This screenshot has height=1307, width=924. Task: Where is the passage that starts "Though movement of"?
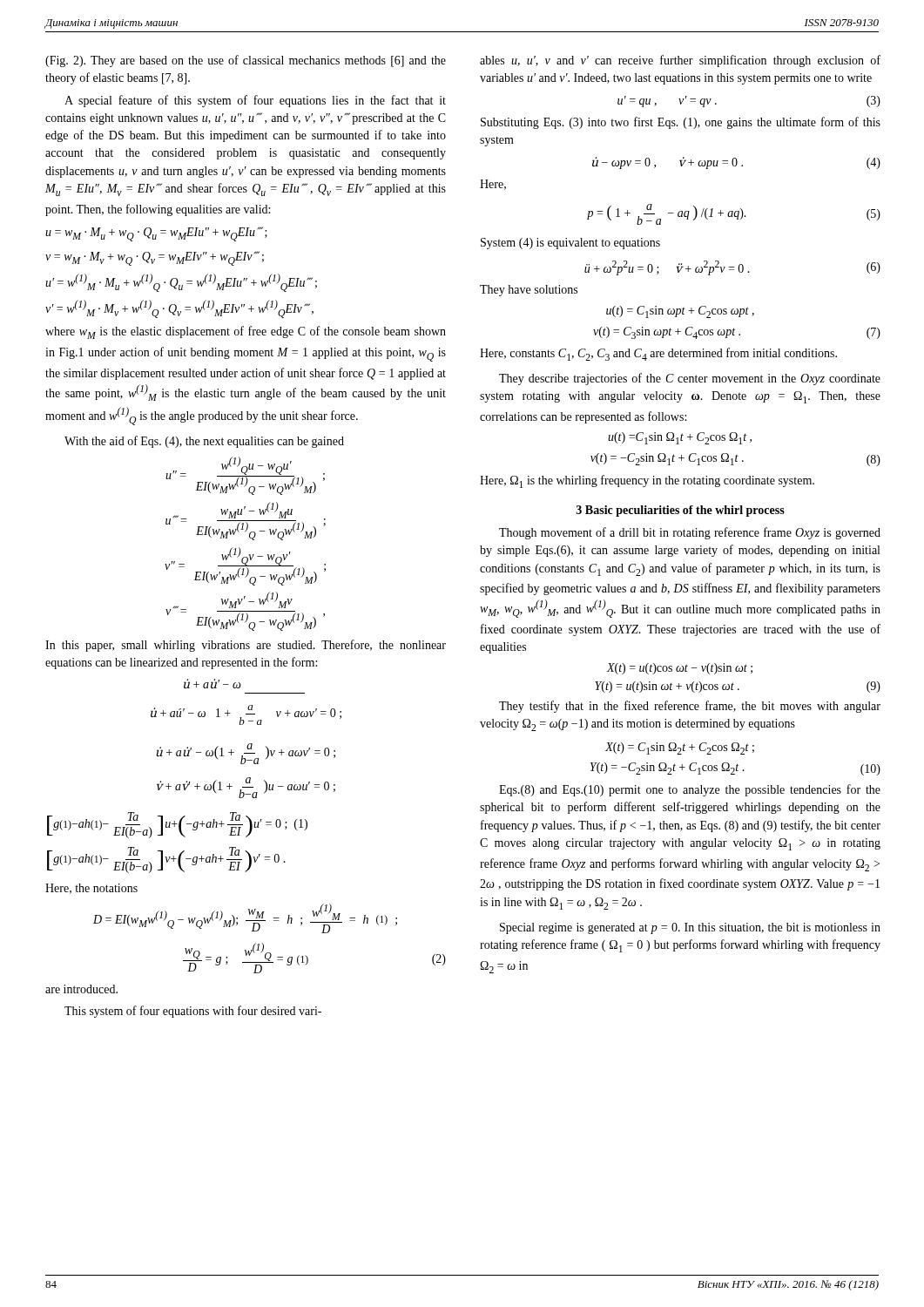[680, 591]
